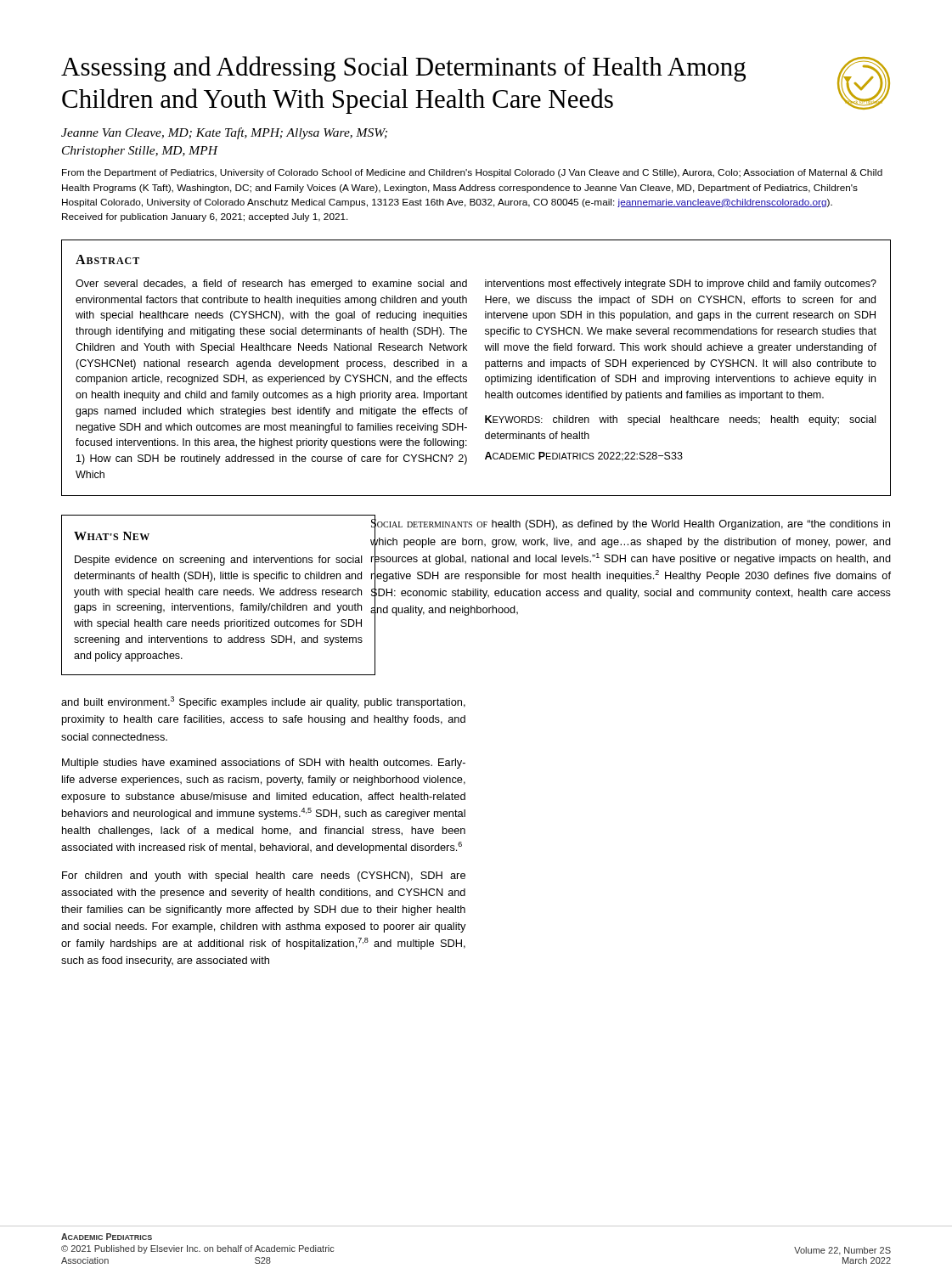Find "ACADEMIC PEDIATRICS 2022;22:S28−S33" on this page
This screenshot has width=952, height=1274.
pyautogui.click(x=584, y=456)
